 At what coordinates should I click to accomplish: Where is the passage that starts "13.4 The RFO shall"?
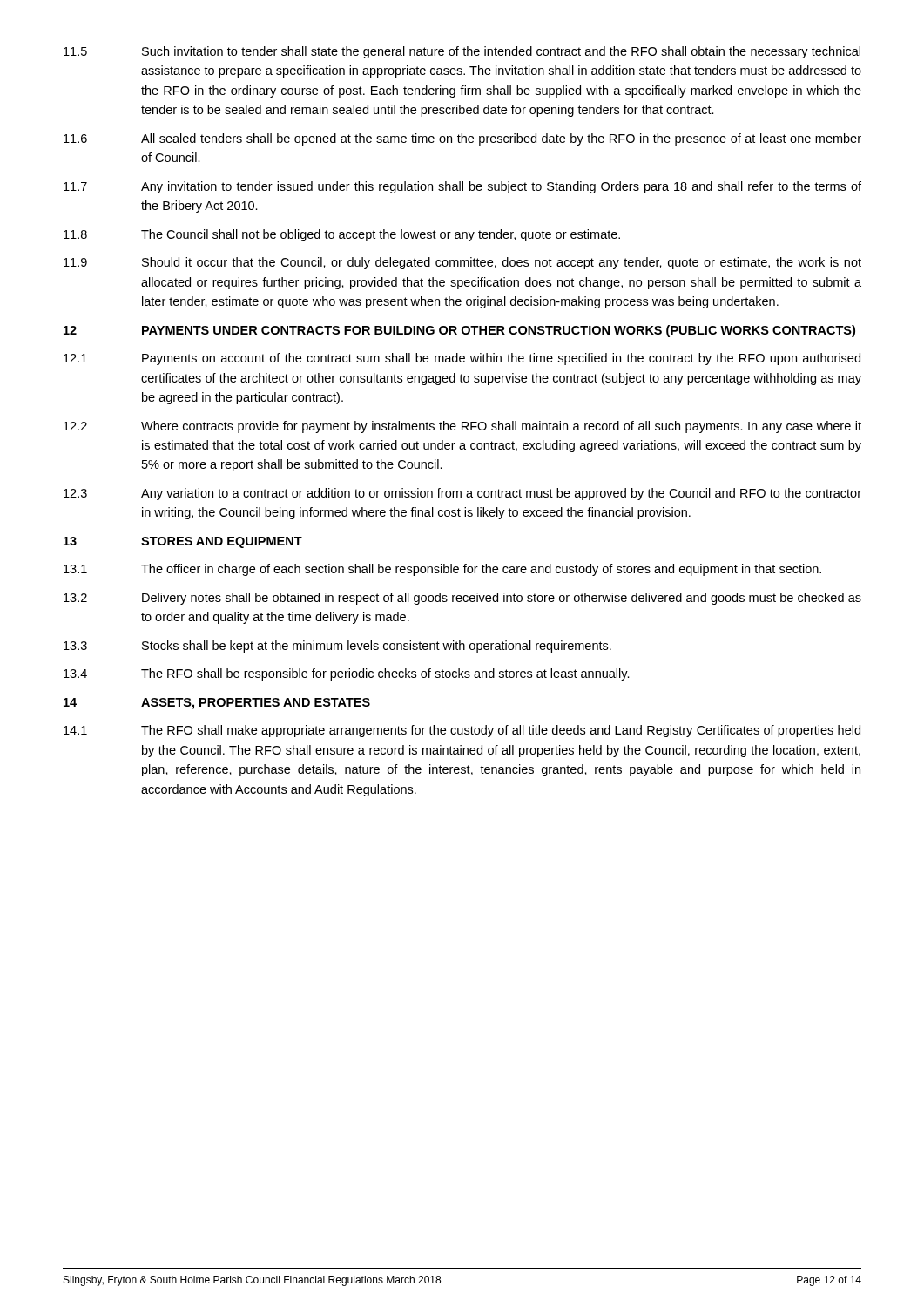click(462, 674)
